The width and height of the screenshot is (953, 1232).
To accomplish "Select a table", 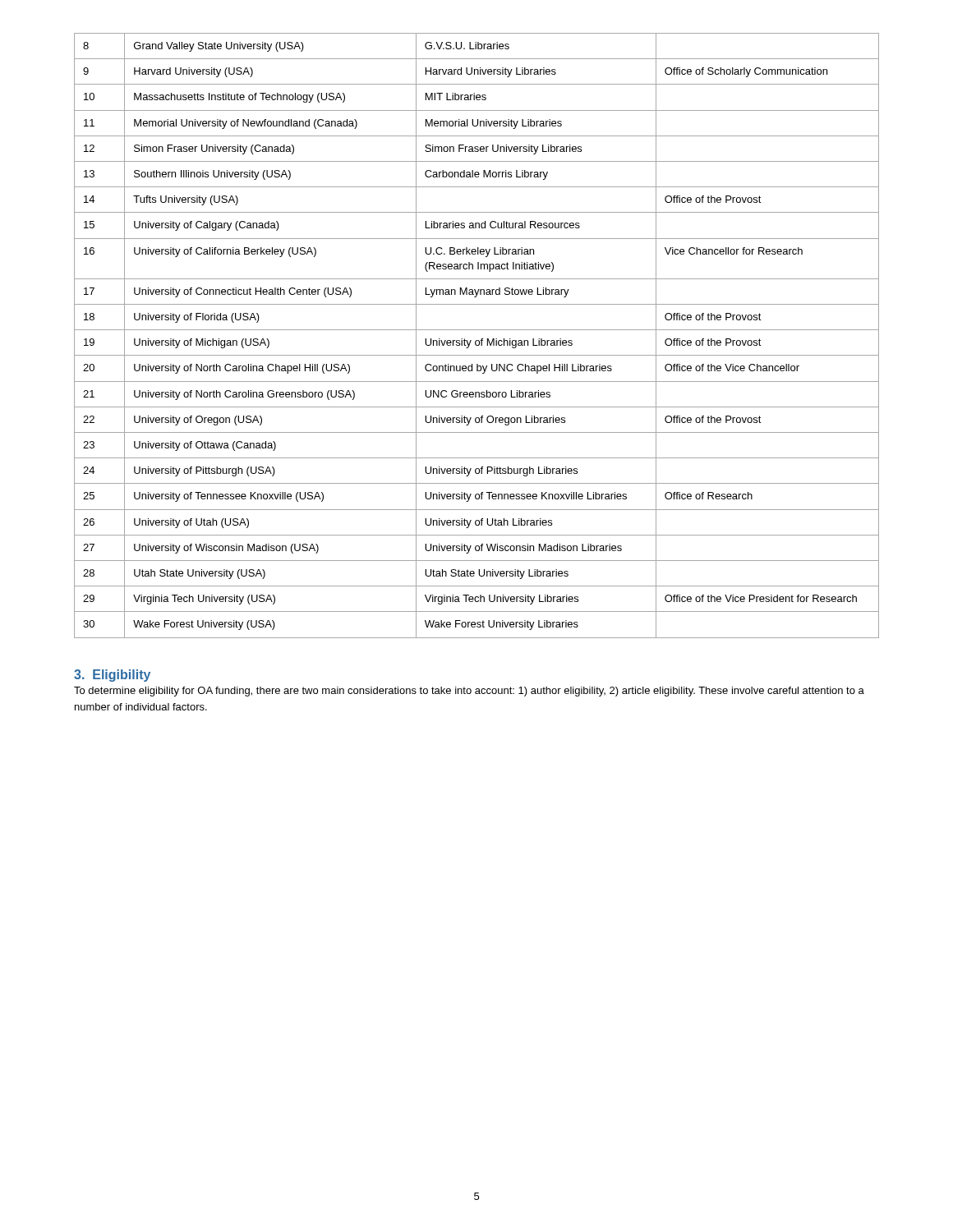I will tap(476, 335).
